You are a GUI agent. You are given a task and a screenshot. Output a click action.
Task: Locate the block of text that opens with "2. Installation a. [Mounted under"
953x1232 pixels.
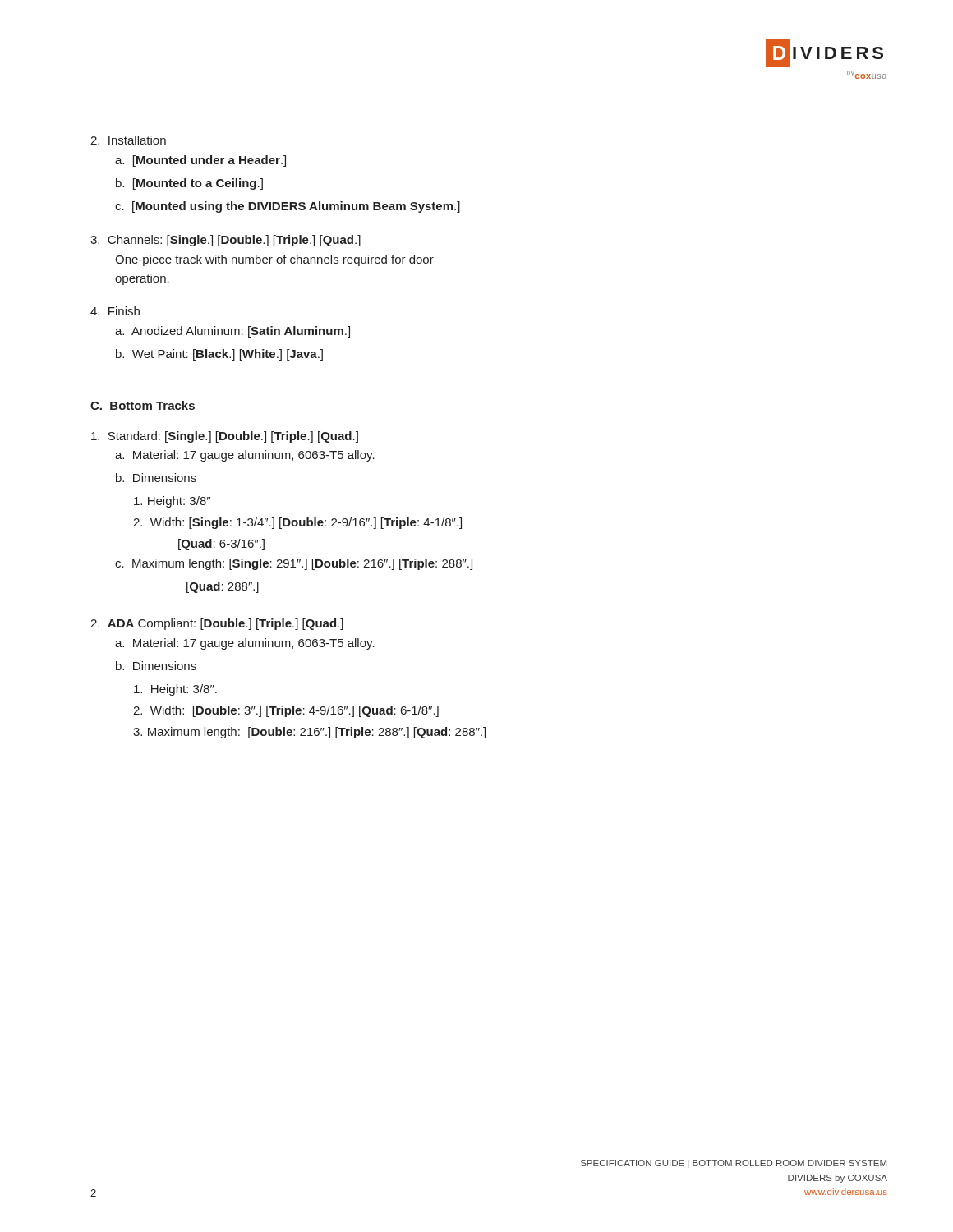tap(128, 140)
